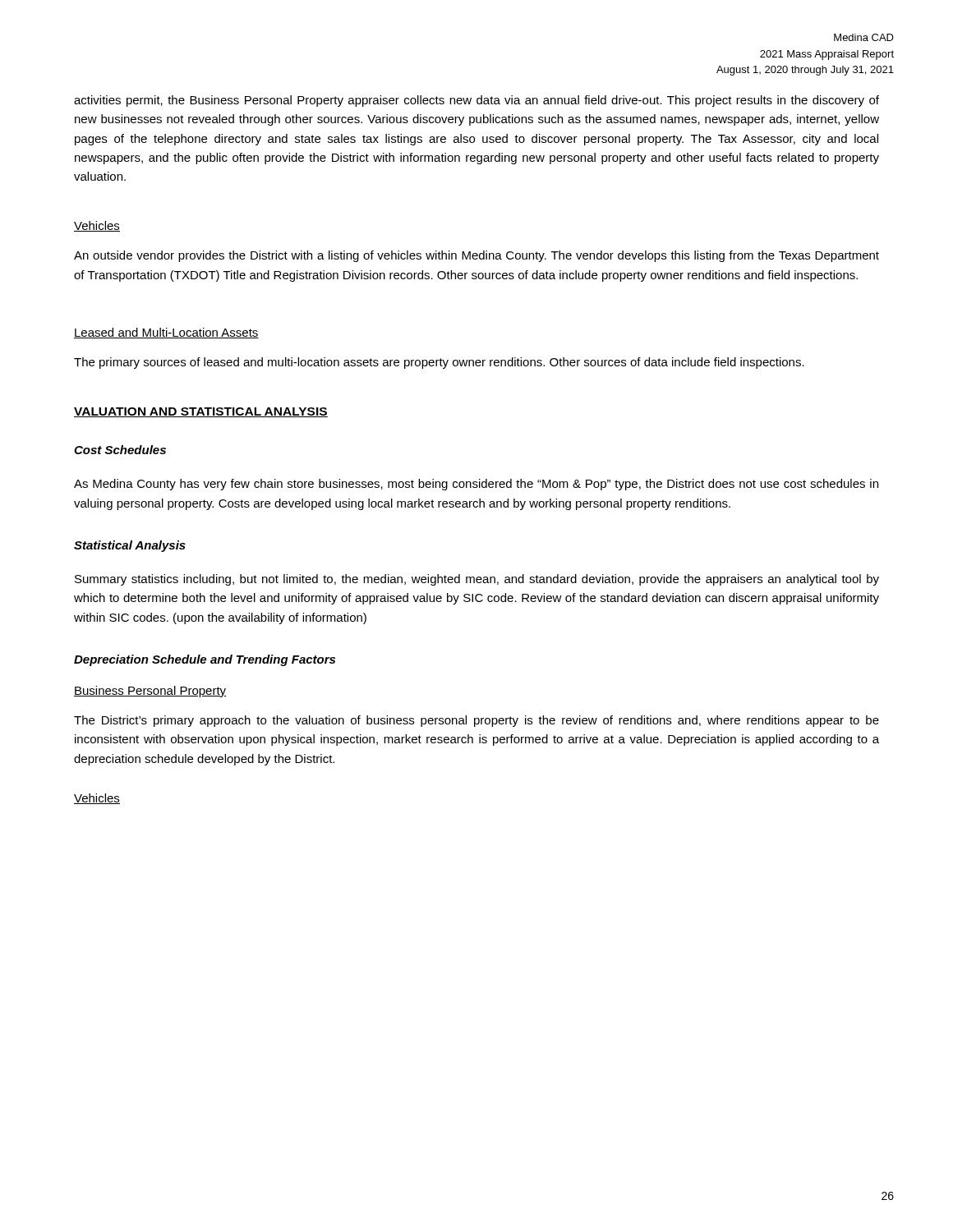Locate the region starting "The District’s primary approach"

click(476, 739)
